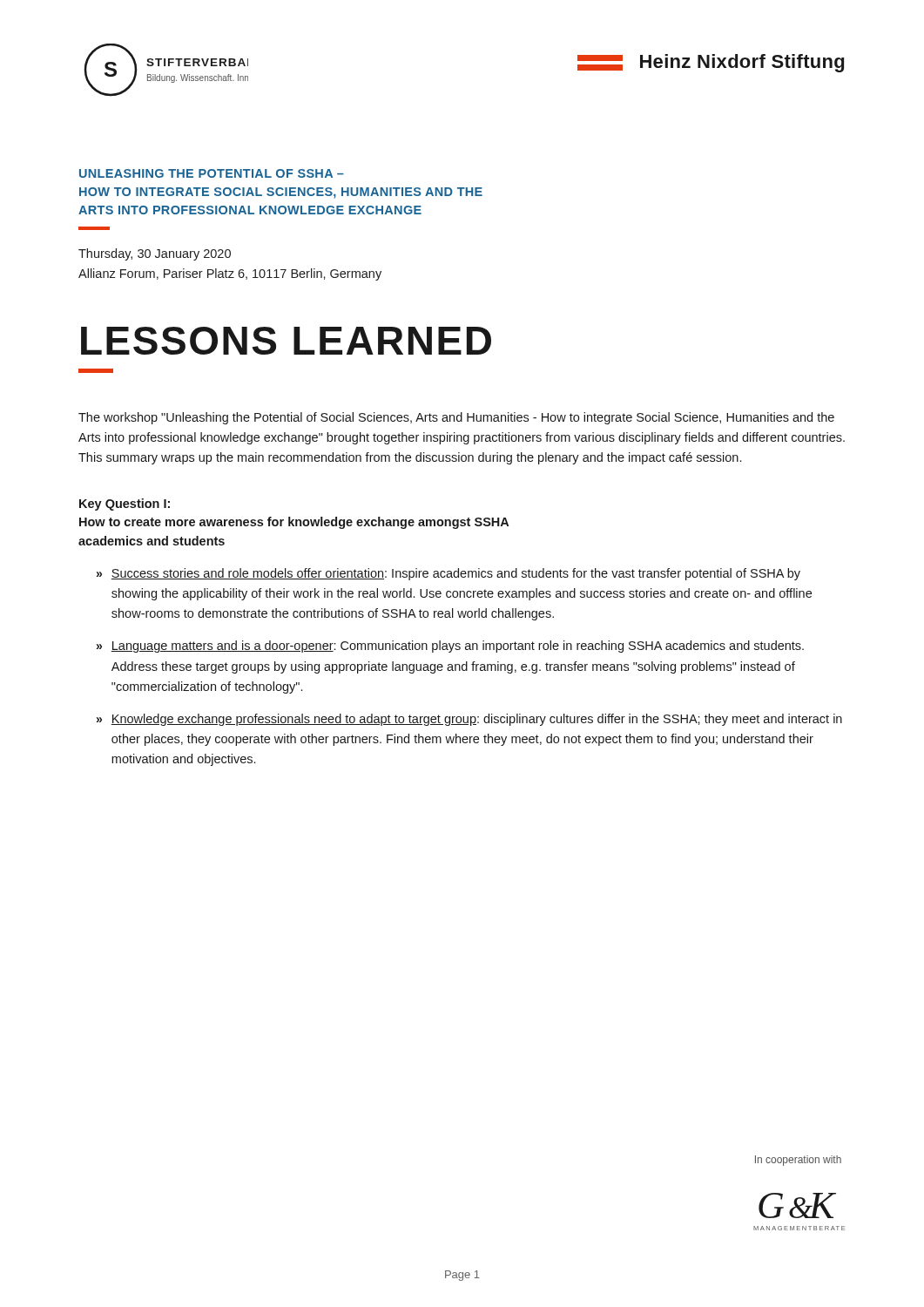Locate the block of text that opens with "The workshop "Unleashing the Potential"

pyautogui.click(x=462, y=438)
